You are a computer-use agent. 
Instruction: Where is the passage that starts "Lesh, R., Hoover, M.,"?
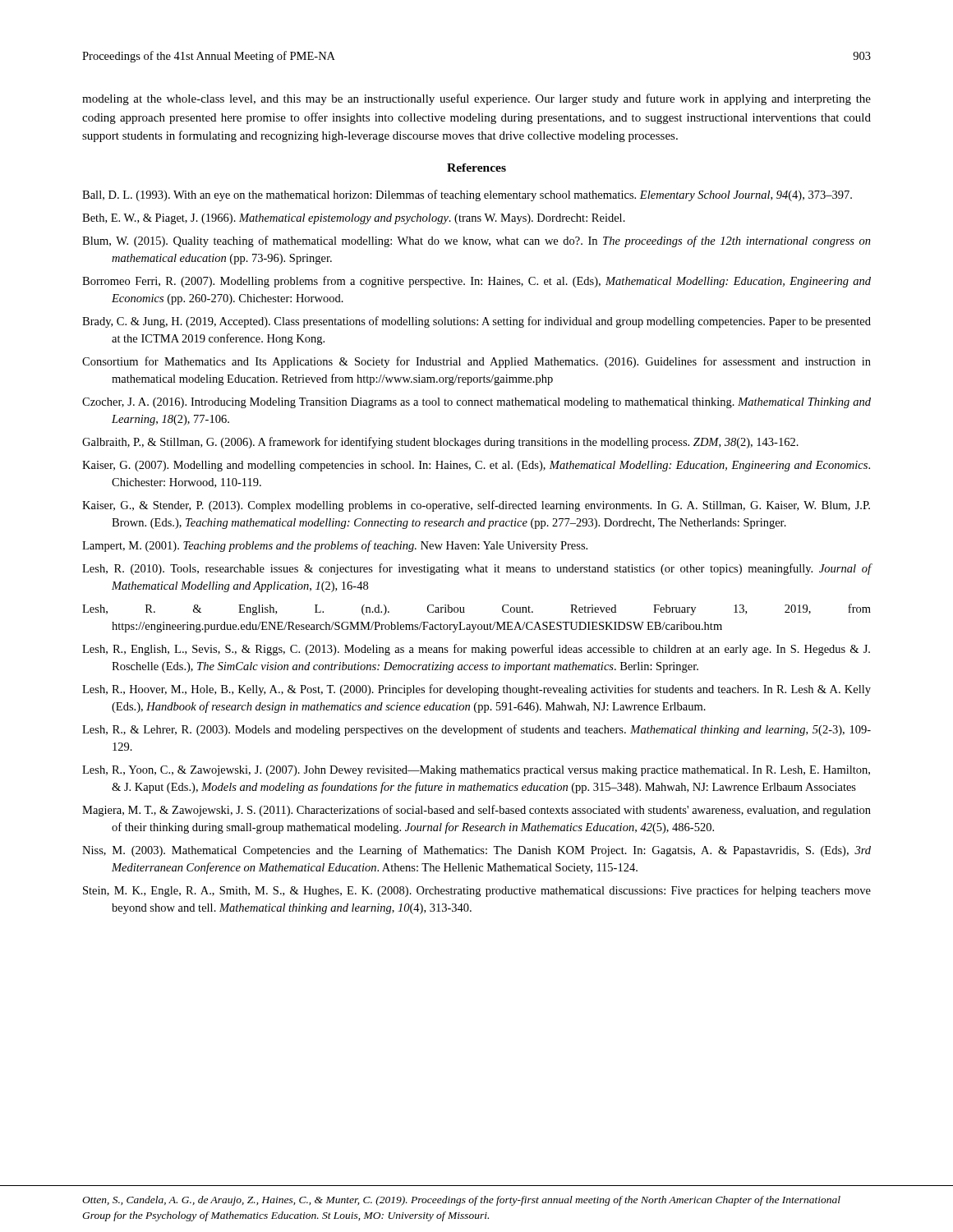[x=476, y=698]
